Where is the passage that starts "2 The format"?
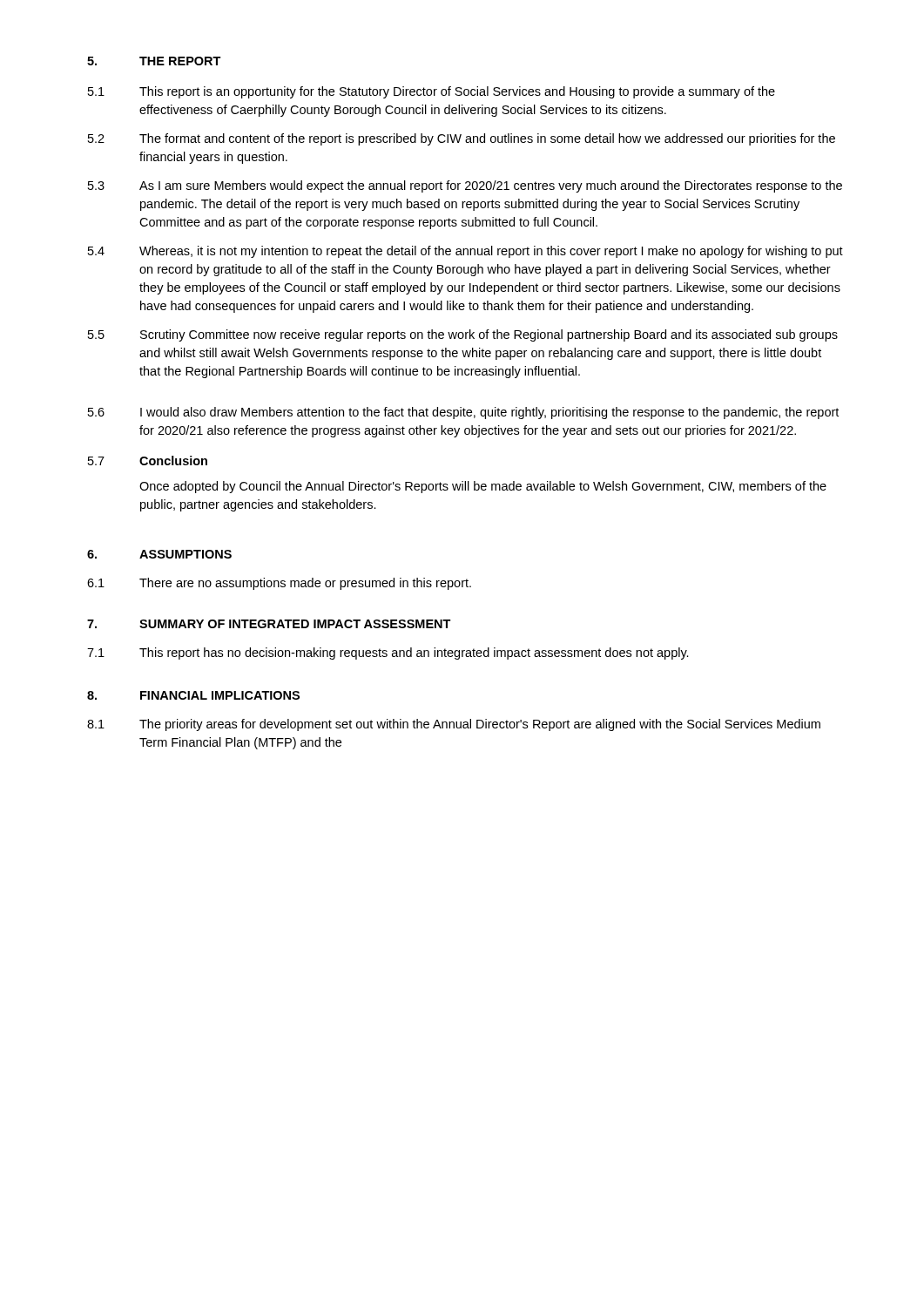Screen dimensions: 1307x924 point(466,148)
